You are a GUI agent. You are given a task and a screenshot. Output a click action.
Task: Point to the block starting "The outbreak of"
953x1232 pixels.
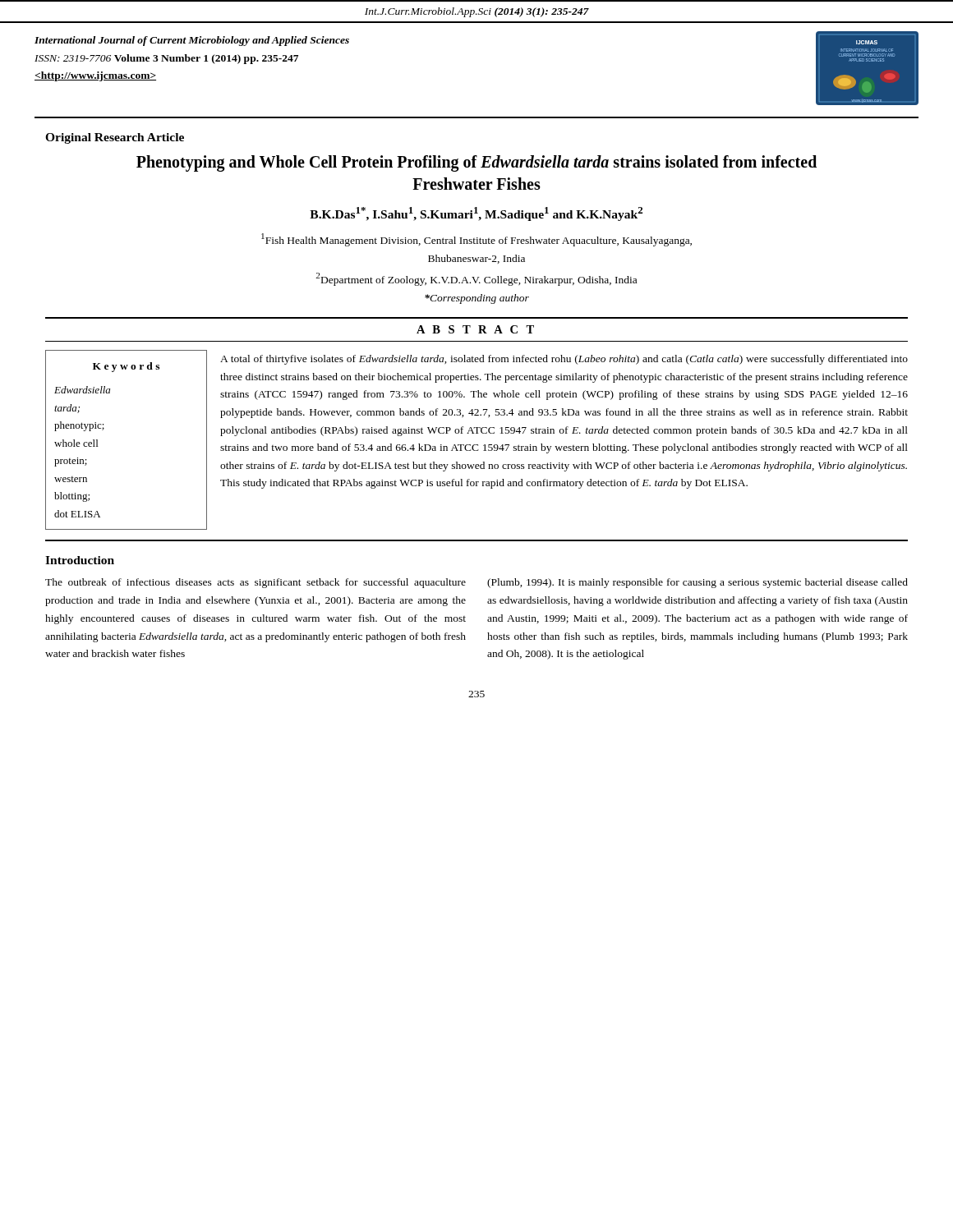[x=255, y=618]
